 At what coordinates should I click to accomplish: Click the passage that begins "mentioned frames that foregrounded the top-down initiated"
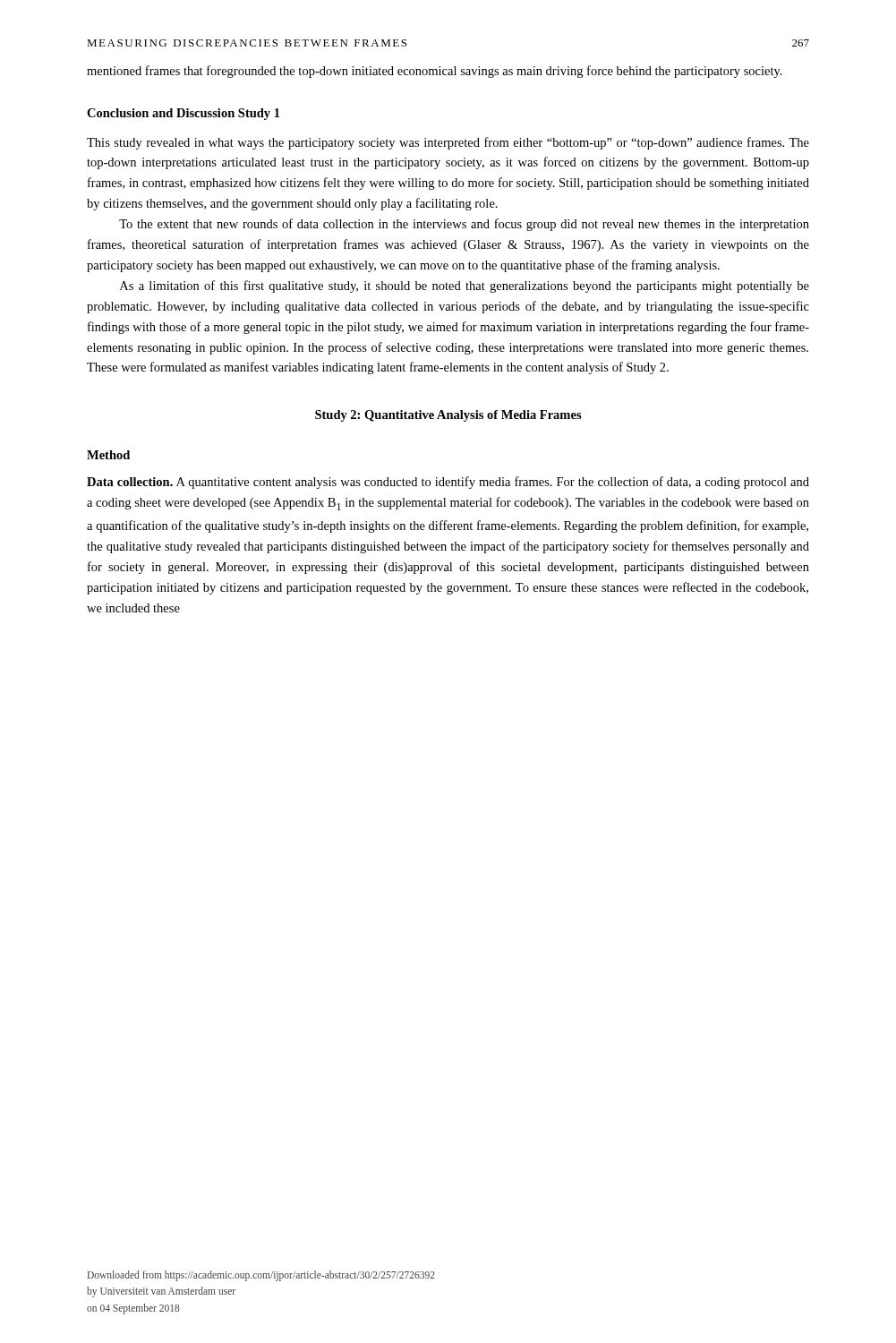point(435,71)
